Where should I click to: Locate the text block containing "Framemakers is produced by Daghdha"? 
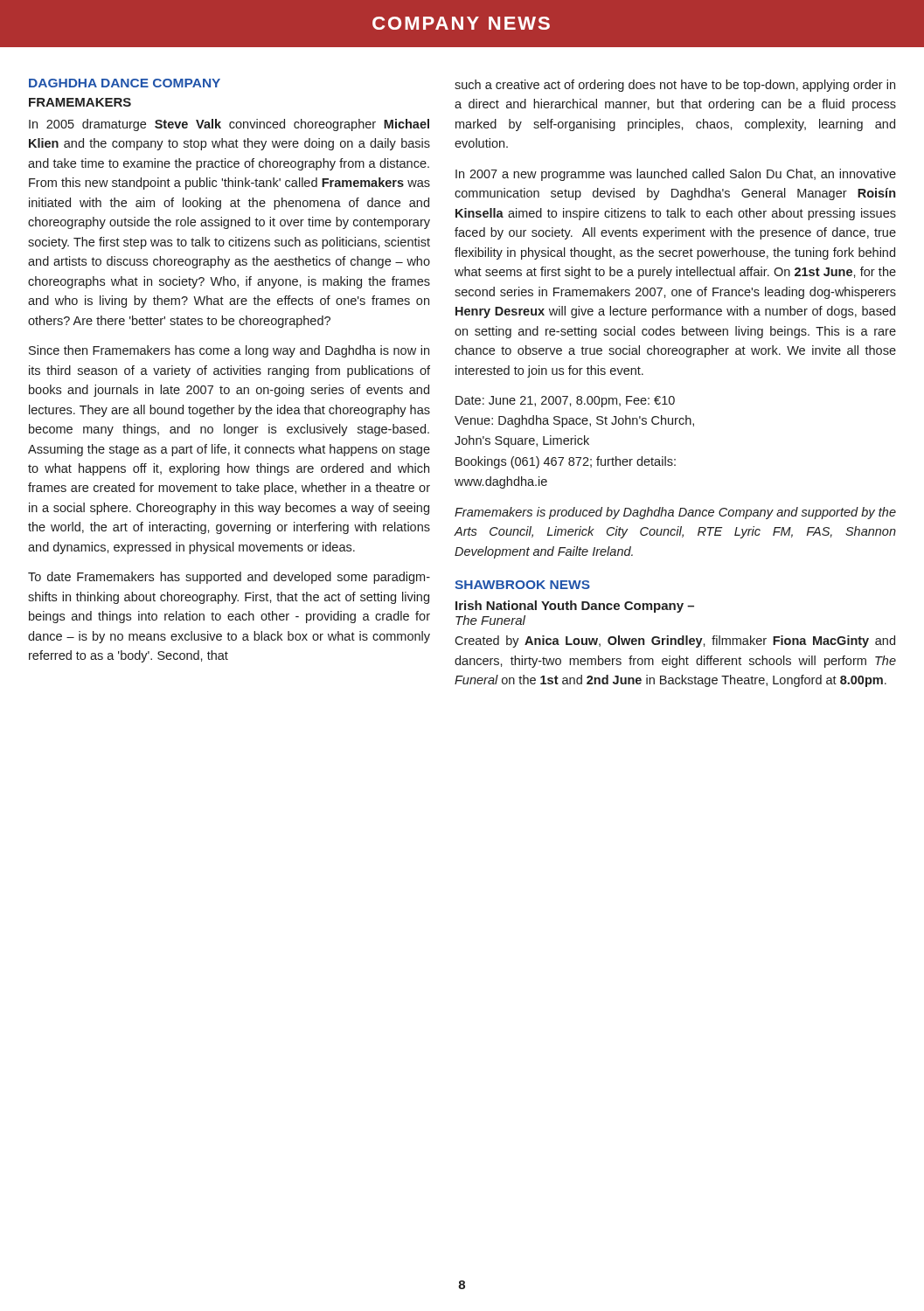coord(675,532)
